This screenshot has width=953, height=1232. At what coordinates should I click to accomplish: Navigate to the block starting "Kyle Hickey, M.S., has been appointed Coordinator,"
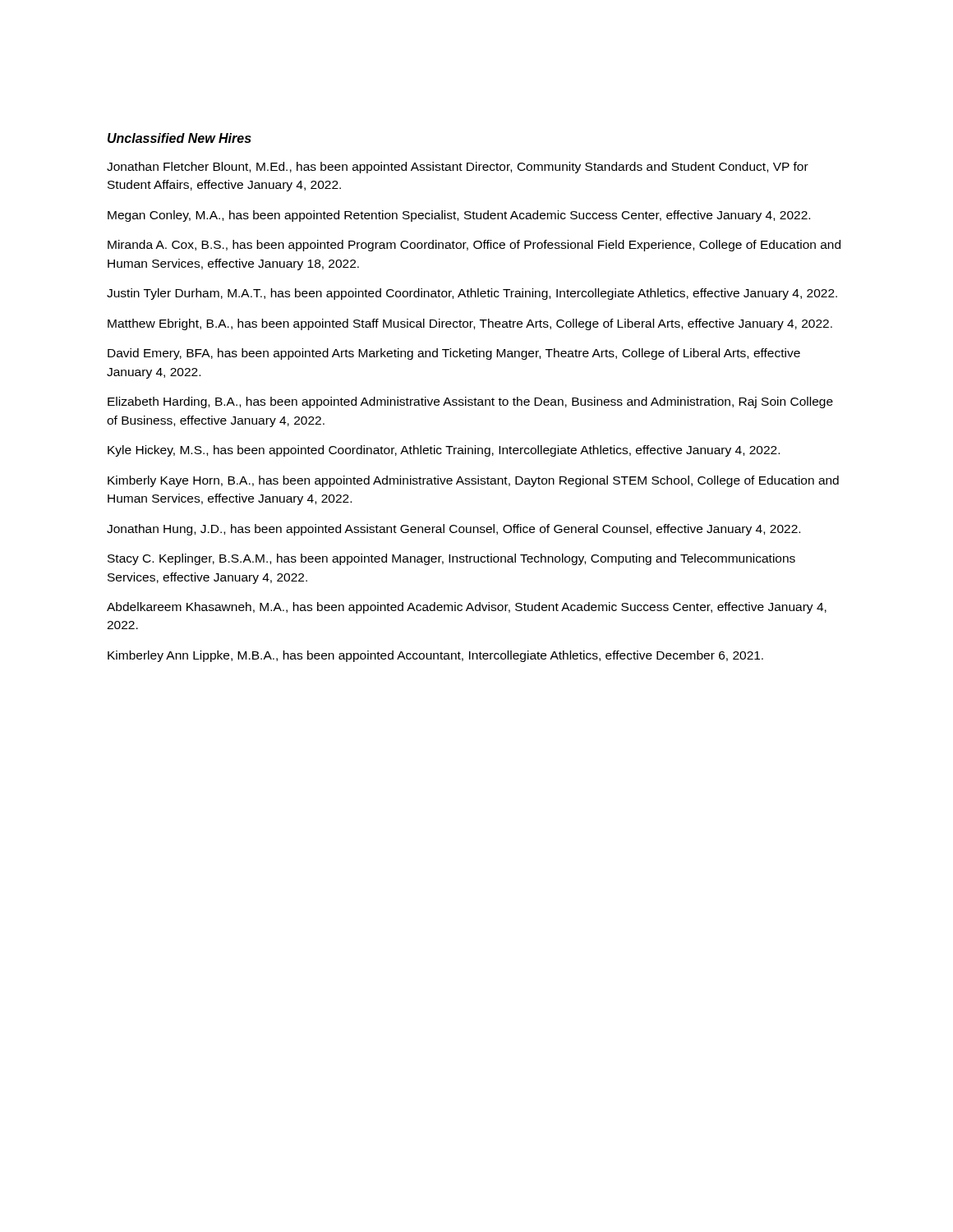coord(444,450)
